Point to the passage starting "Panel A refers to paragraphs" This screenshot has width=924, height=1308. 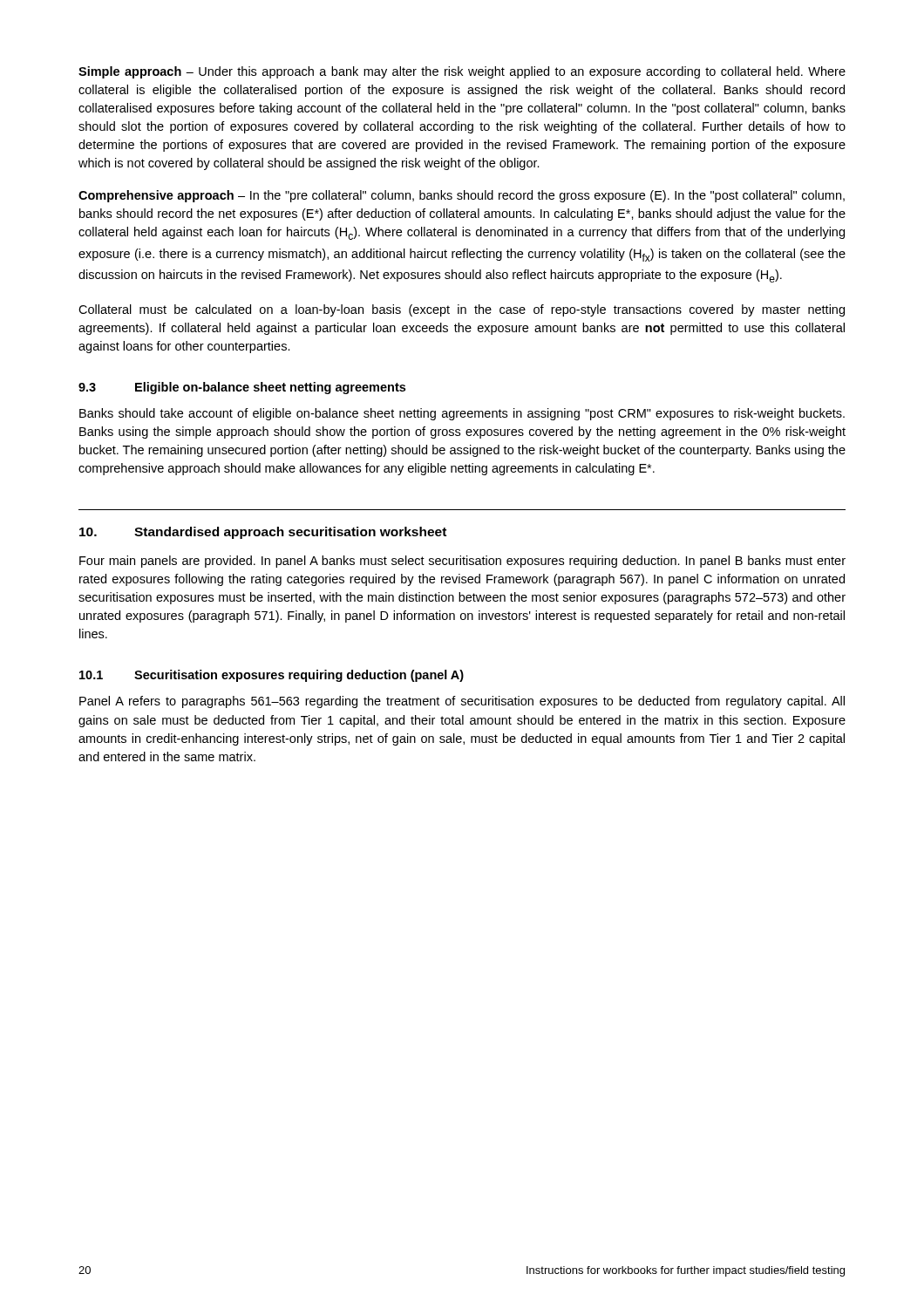[x=462, y=729]
